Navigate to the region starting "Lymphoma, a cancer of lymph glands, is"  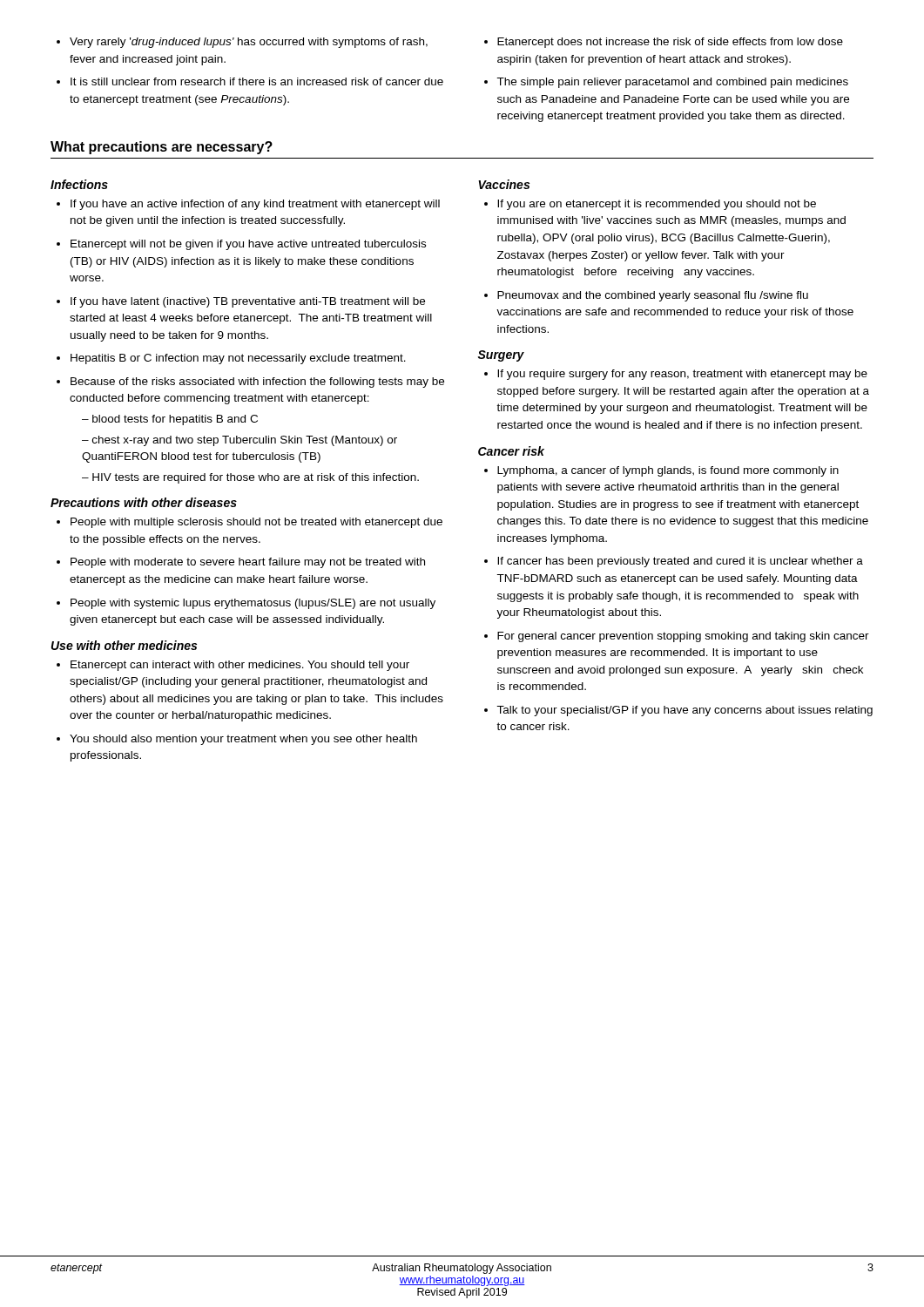pyautogui.click(x=683, y=504)
